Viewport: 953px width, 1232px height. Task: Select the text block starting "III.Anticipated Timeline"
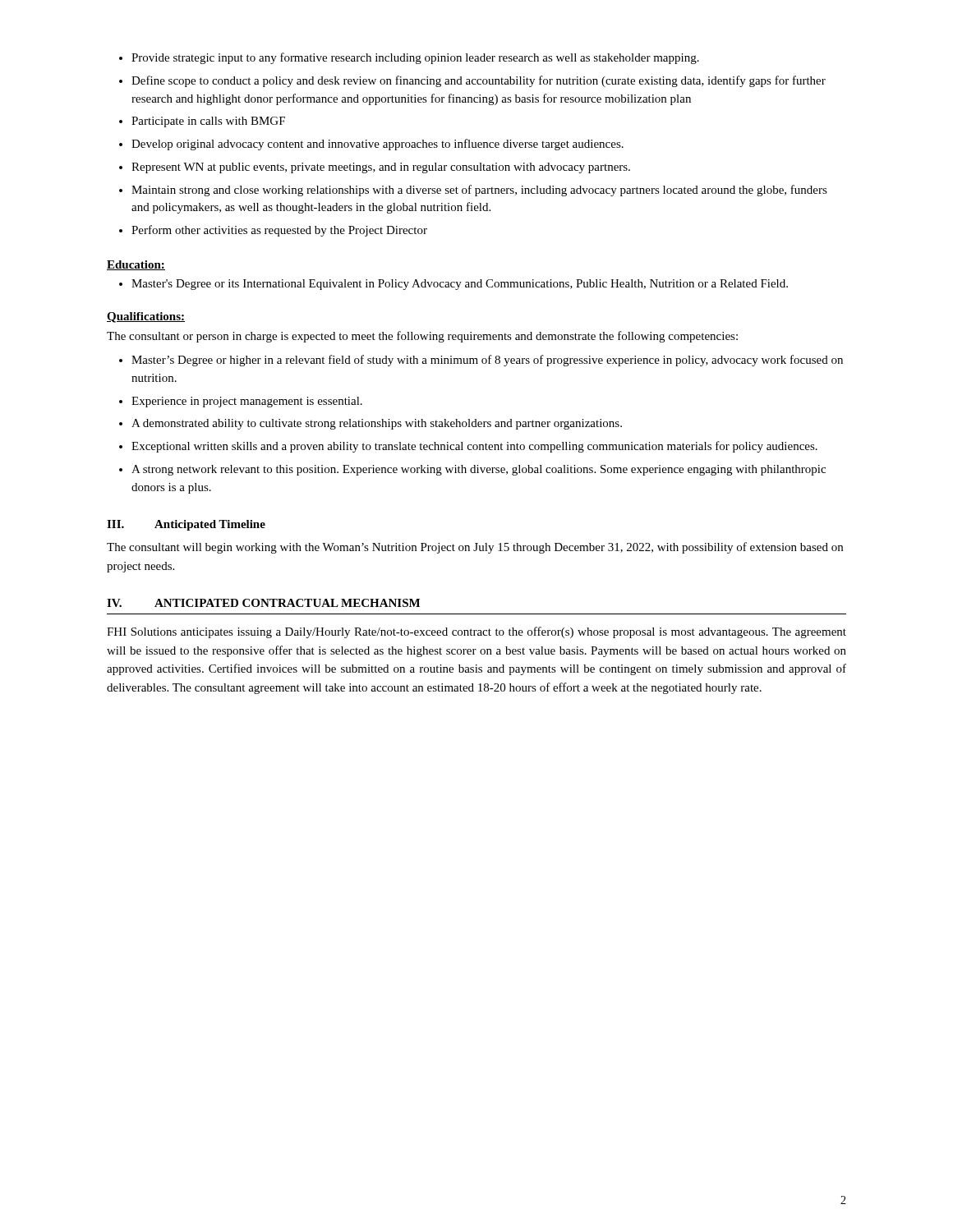[186, 525]
